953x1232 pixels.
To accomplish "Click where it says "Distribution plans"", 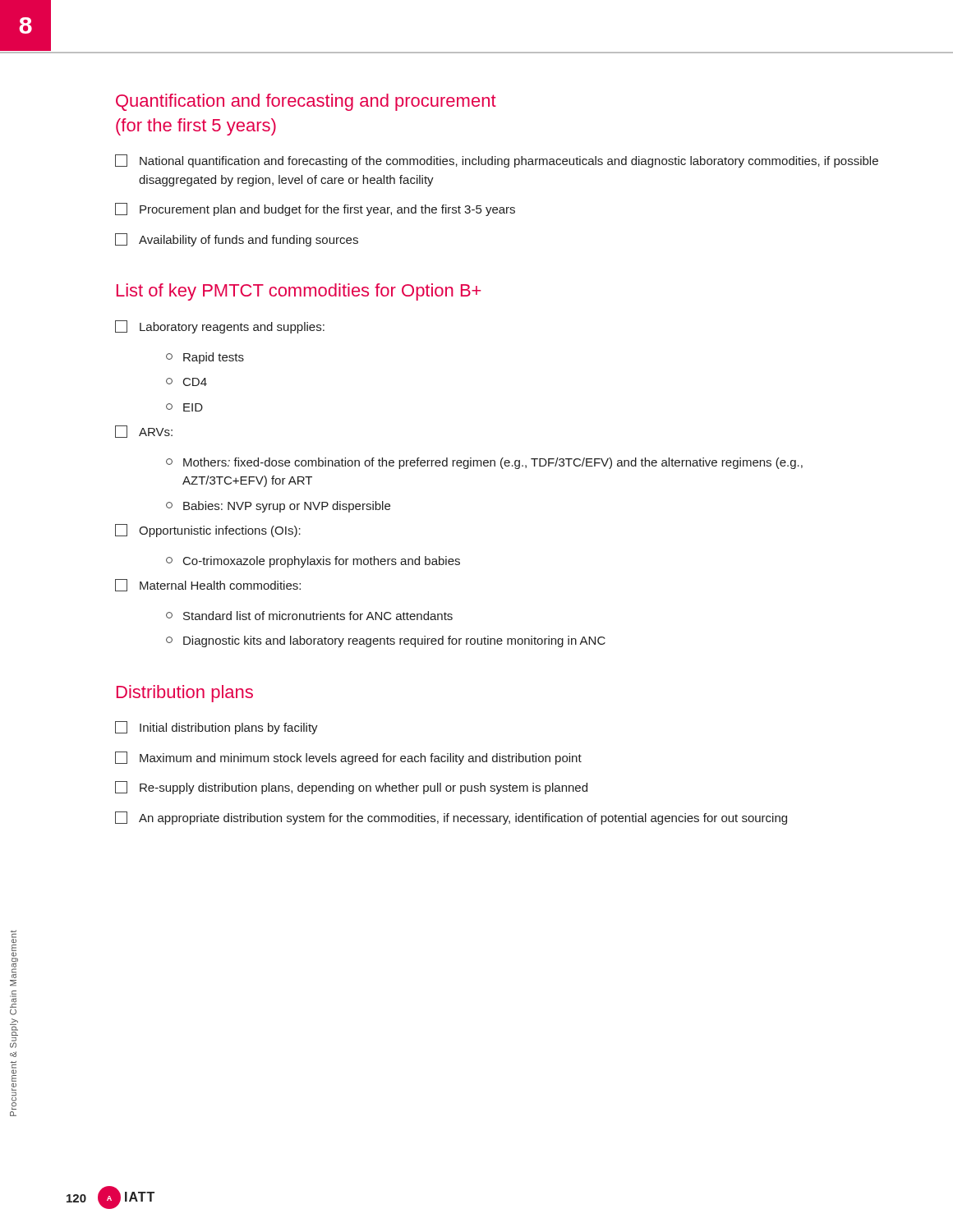I will click(x=184, y=692).
